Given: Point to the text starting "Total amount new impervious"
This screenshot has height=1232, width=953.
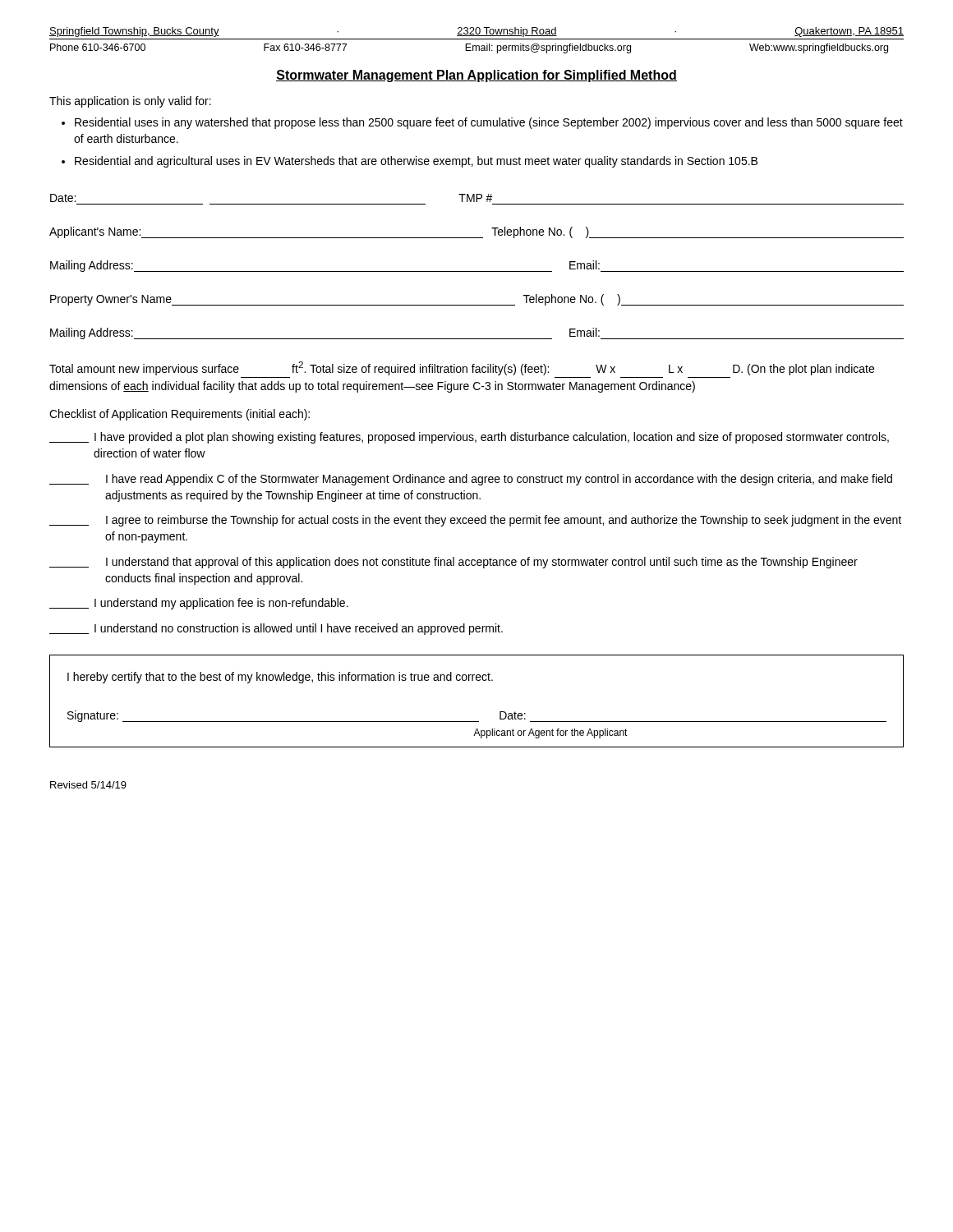Looking at the screenshot, I should (462, 376).
